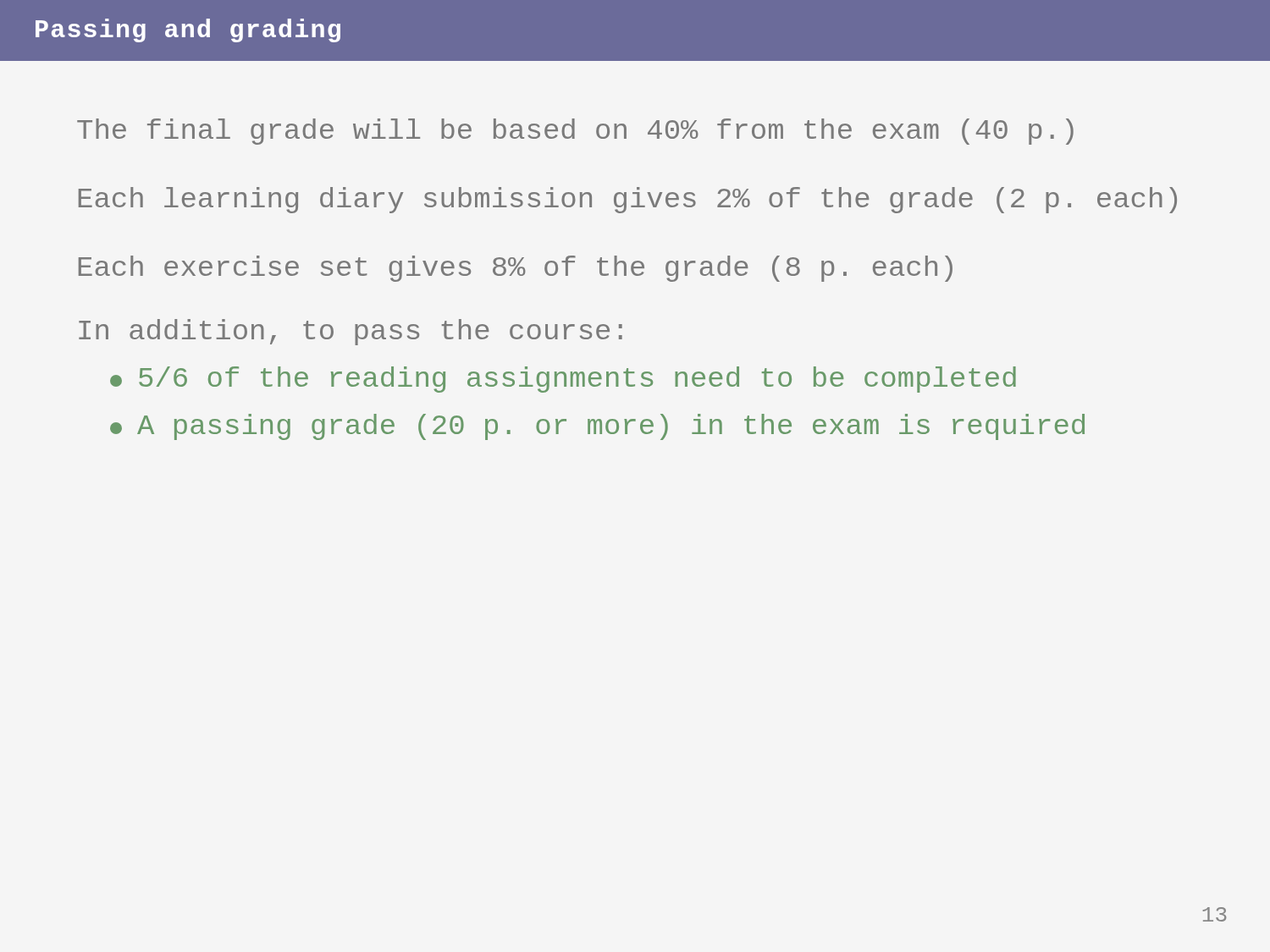Navigate to the passage starting "In addition, to pass the"
1270x952 pixels.
tap(353, 332)
